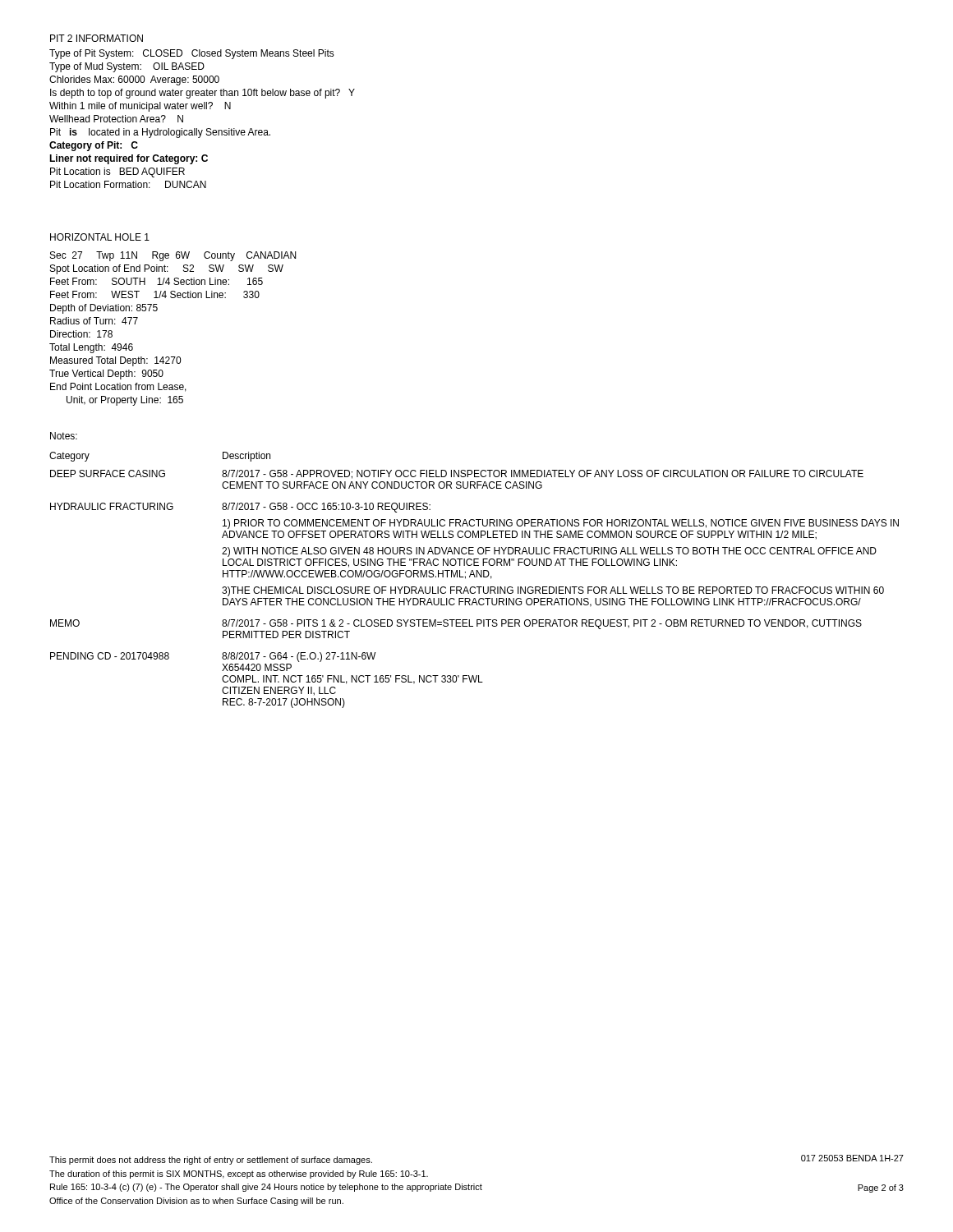Point to the element starting "Radius of Turn:"
This screenshot has width=953, height=1232.
94,321
